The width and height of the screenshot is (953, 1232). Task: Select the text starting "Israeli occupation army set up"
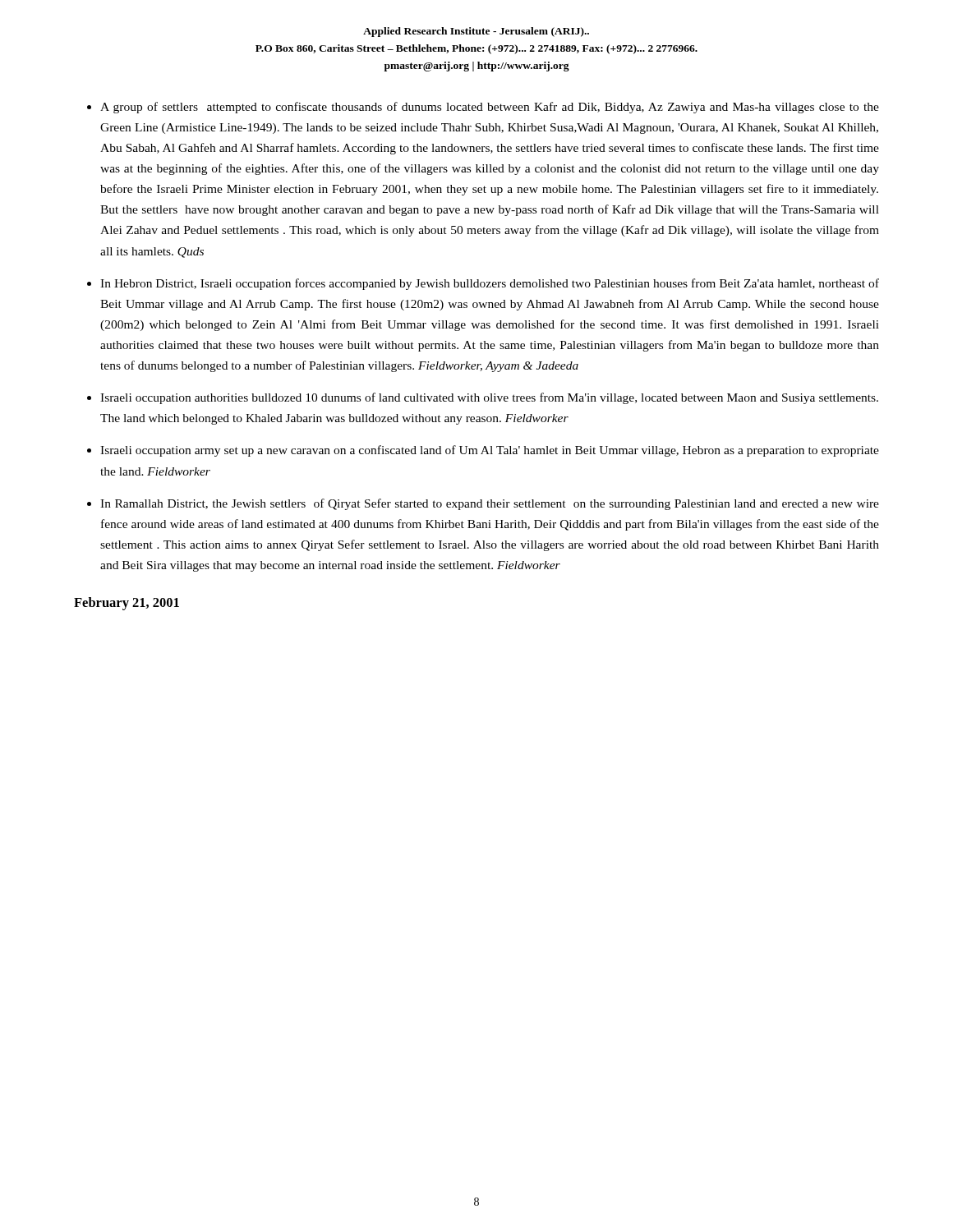[x=490, y=460]
